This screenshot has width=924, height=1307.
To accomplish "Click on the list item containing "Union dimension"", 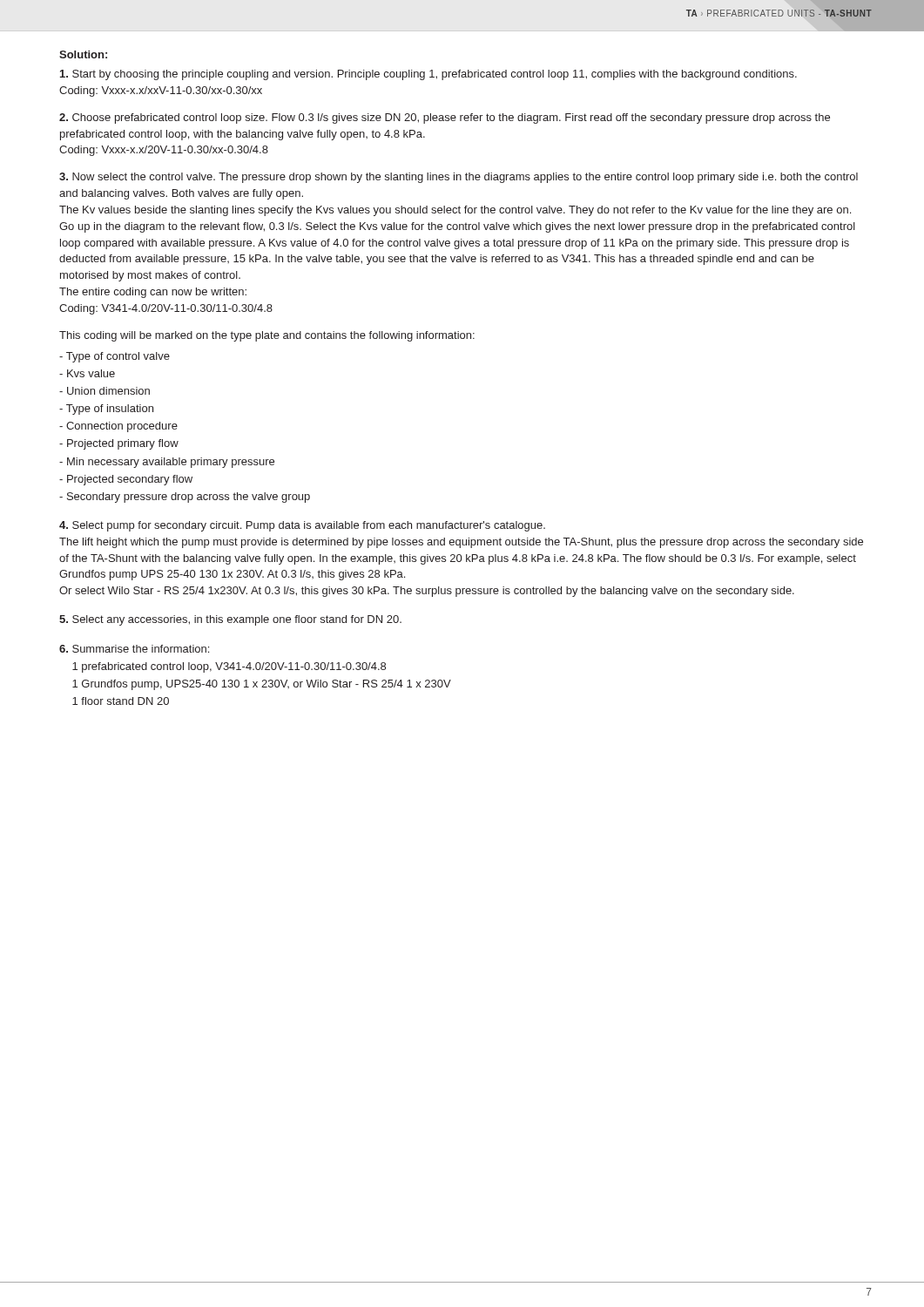I will 105,391.
